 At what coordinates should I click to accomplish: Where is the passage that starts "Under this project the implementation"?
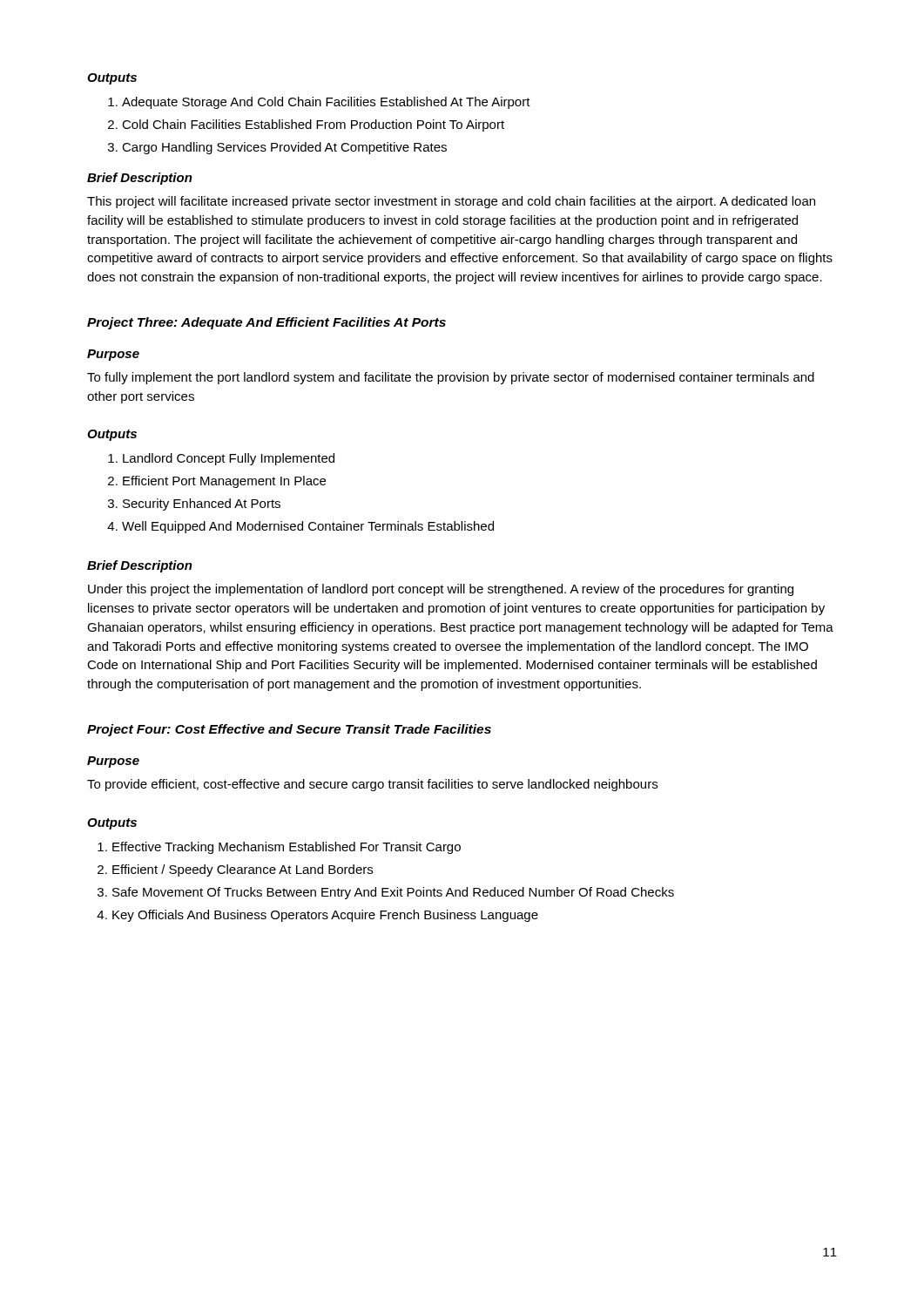pos(460,636)
